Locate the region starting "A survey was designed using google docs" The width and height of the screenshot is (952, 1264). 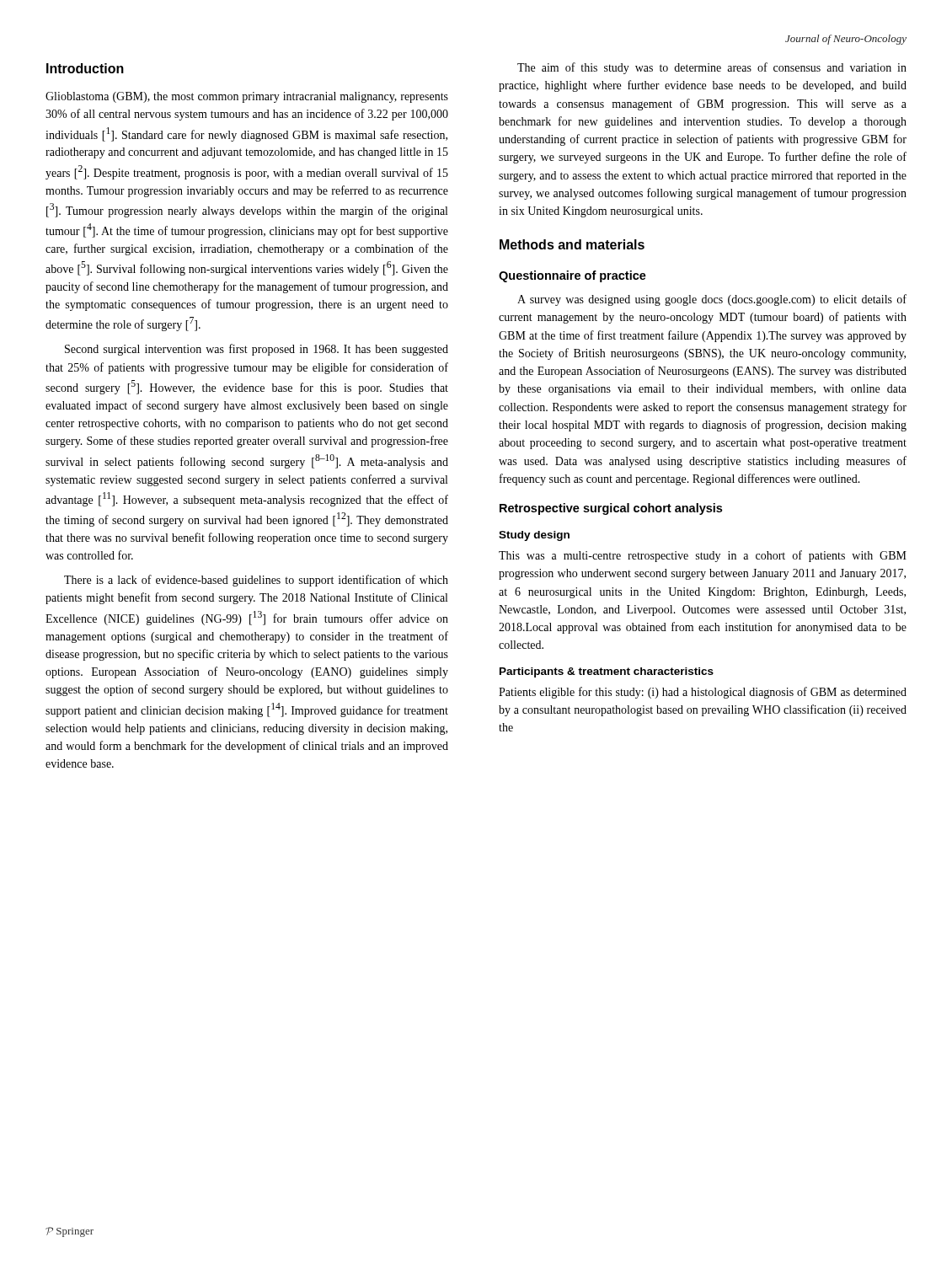pos(703,389)
